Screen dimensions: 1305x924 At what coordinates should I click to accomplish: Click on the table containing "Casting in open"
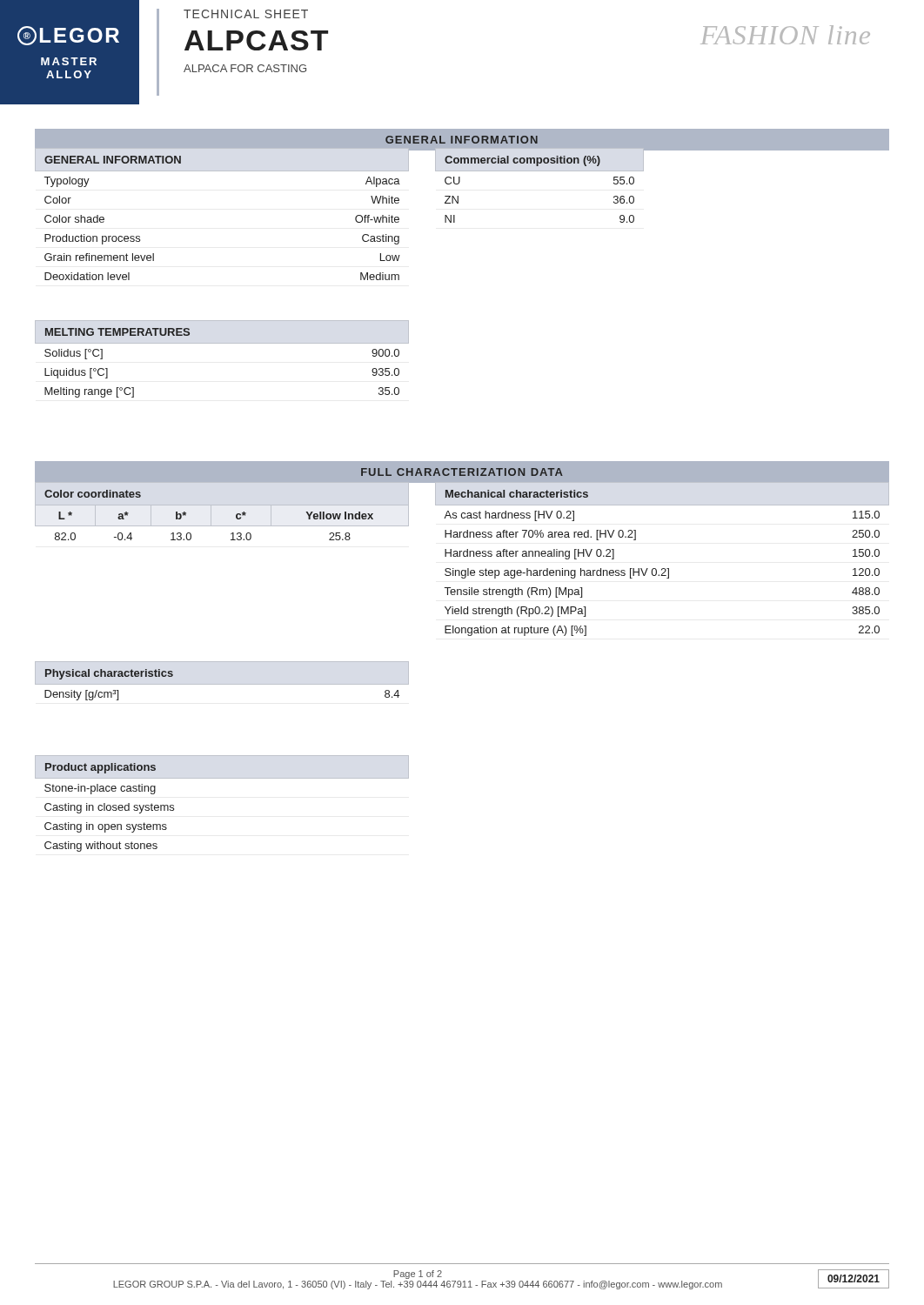[x=222, y=805]
